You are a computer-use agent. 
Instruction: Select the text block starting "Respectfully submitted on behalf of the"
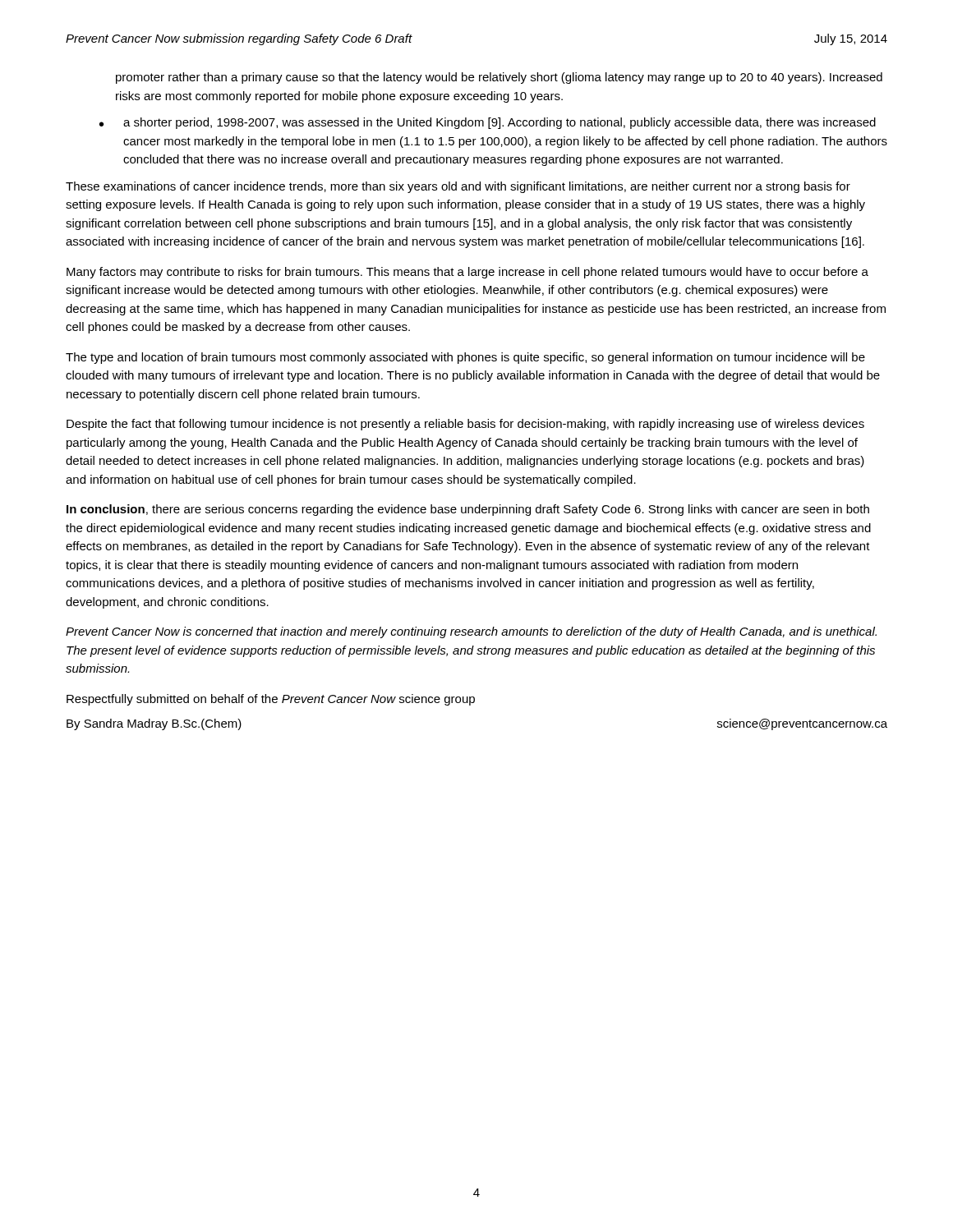click(271, 698)
